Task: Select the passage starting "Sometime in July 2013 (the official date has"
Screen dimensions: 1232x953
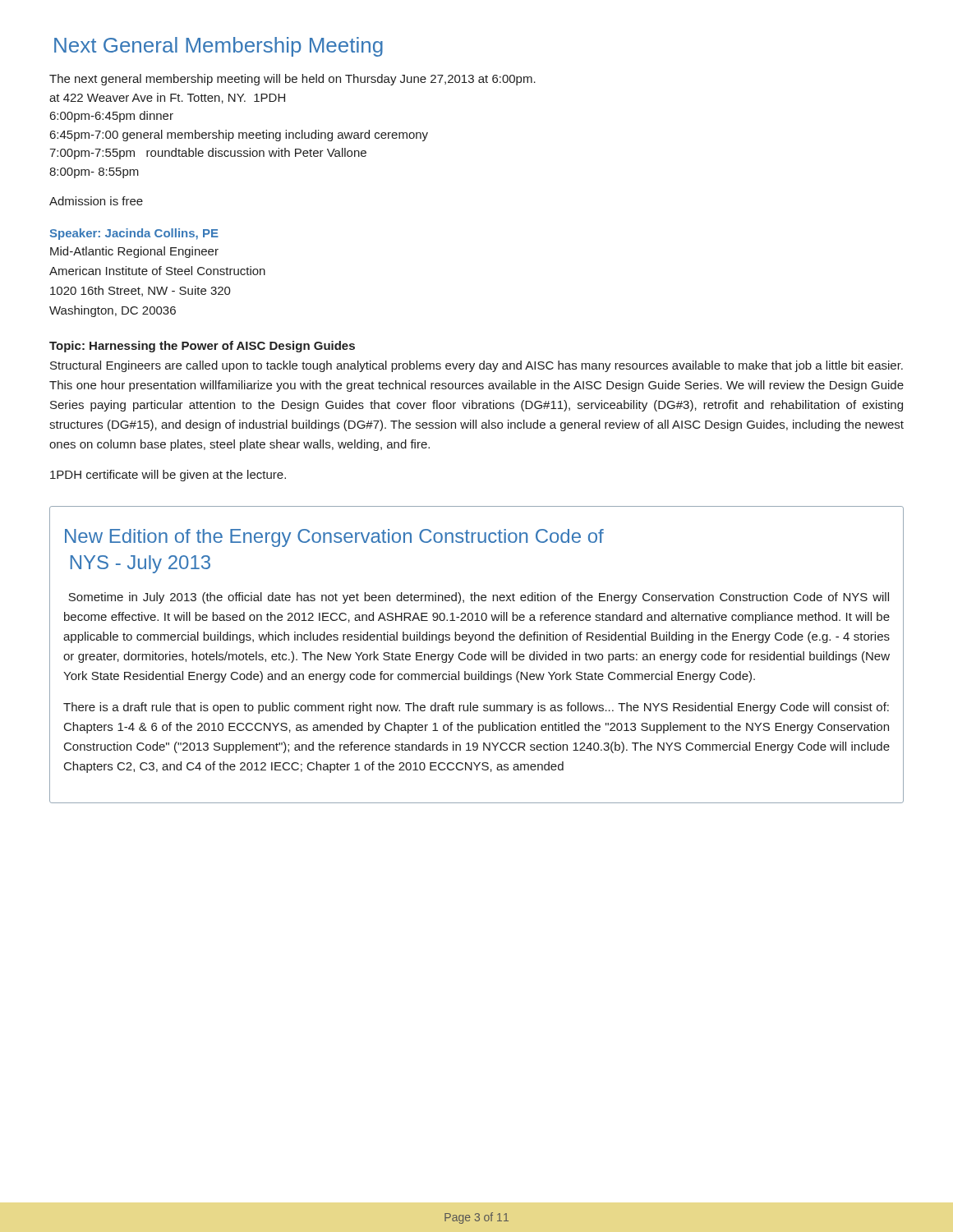Action: coord(476,636)
